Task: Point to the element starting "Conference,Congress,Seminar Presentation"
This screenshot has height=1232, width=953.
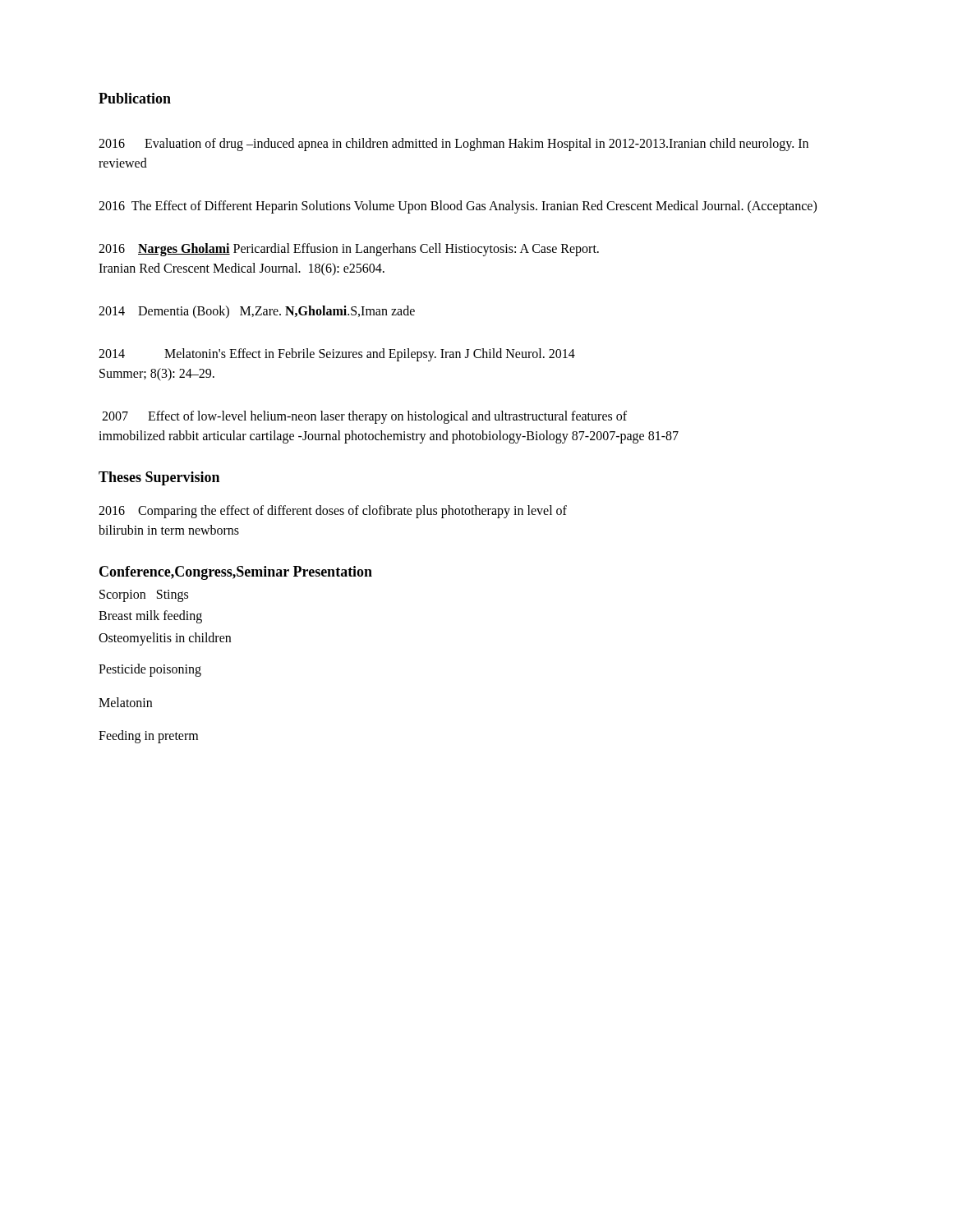Action: 235,572
